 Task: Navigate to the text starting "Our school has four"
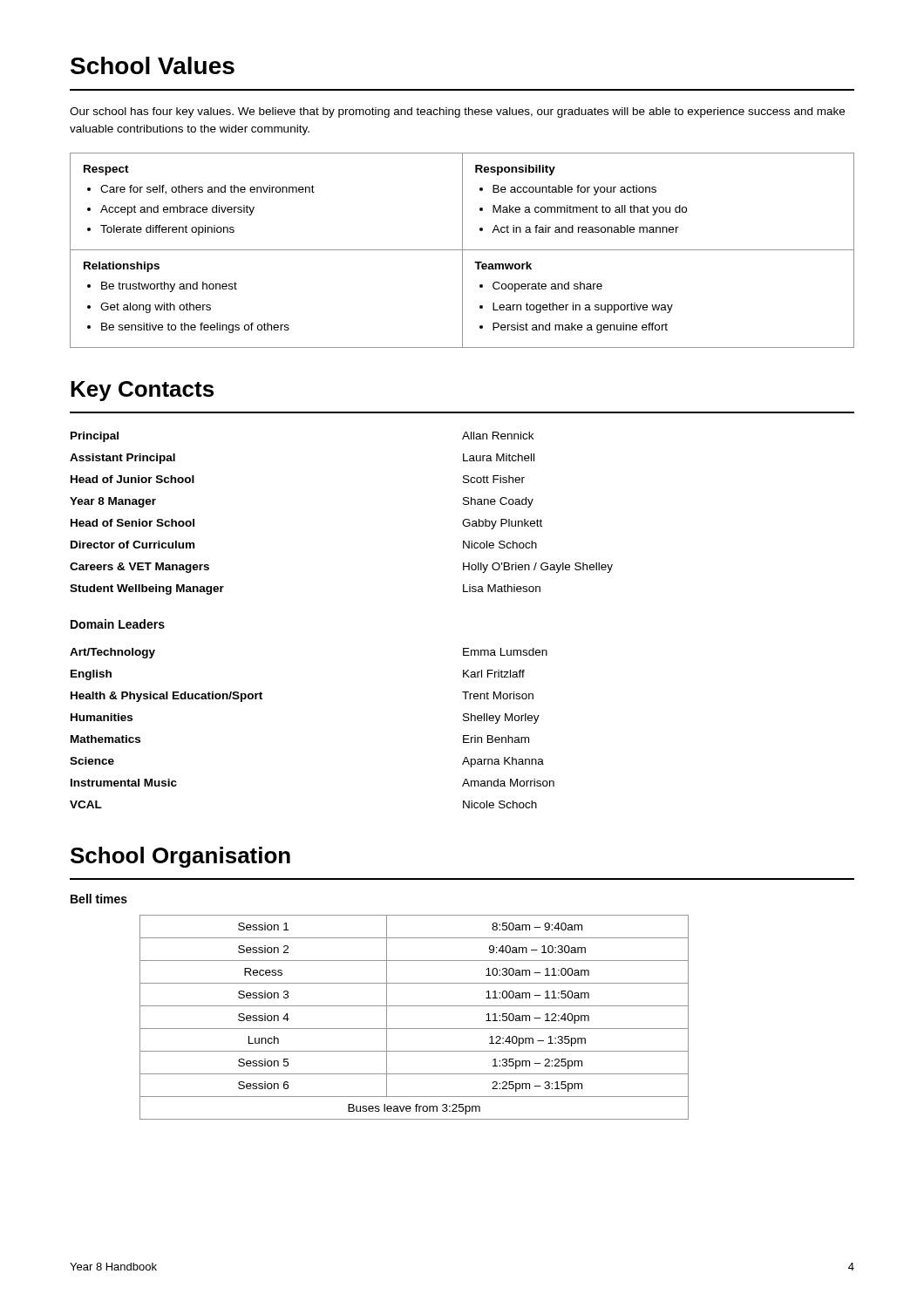(x=458, y=120)
